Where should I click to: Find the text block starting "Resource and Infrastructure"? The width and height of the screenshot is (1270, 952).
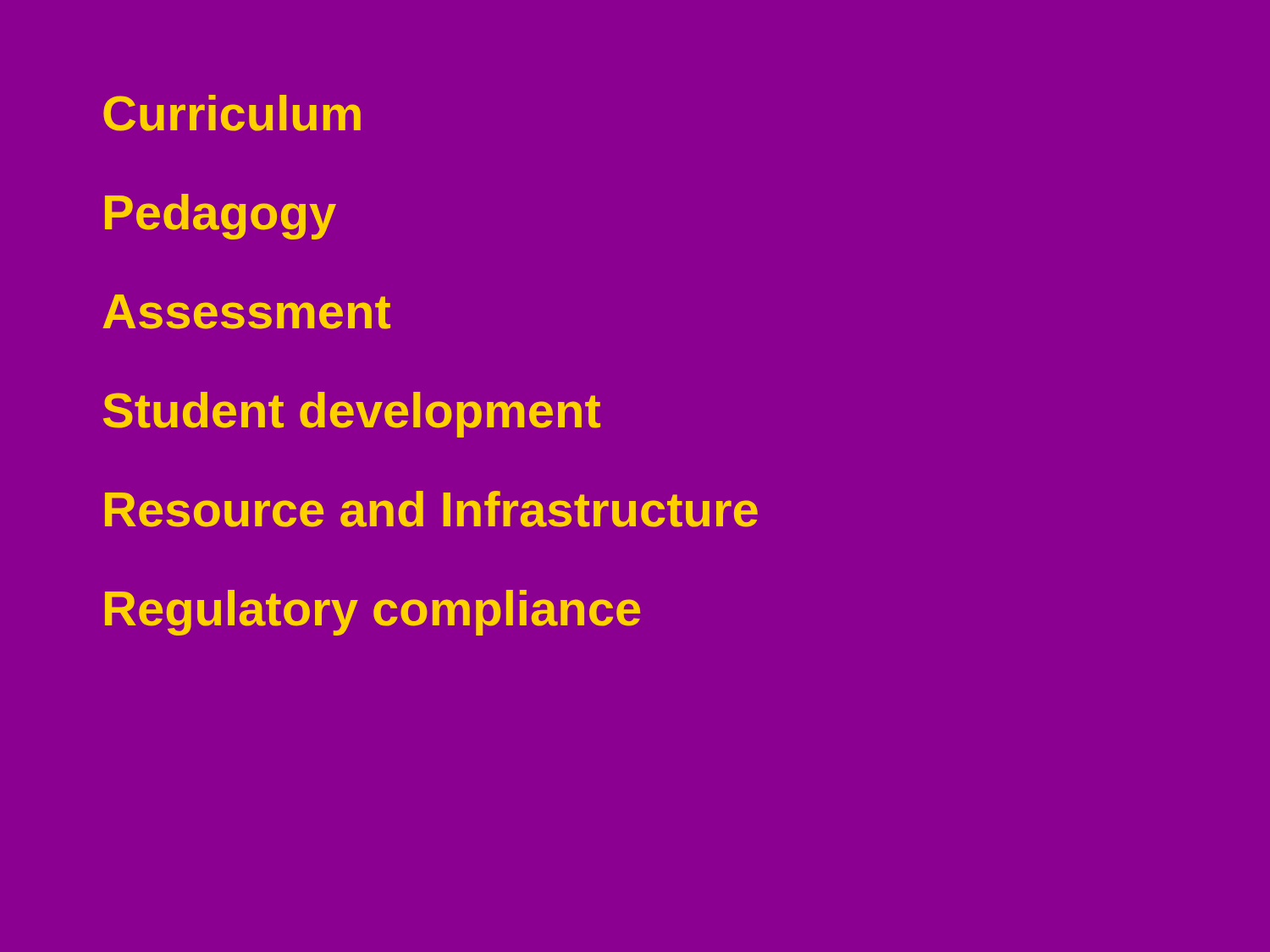point(430,509)
